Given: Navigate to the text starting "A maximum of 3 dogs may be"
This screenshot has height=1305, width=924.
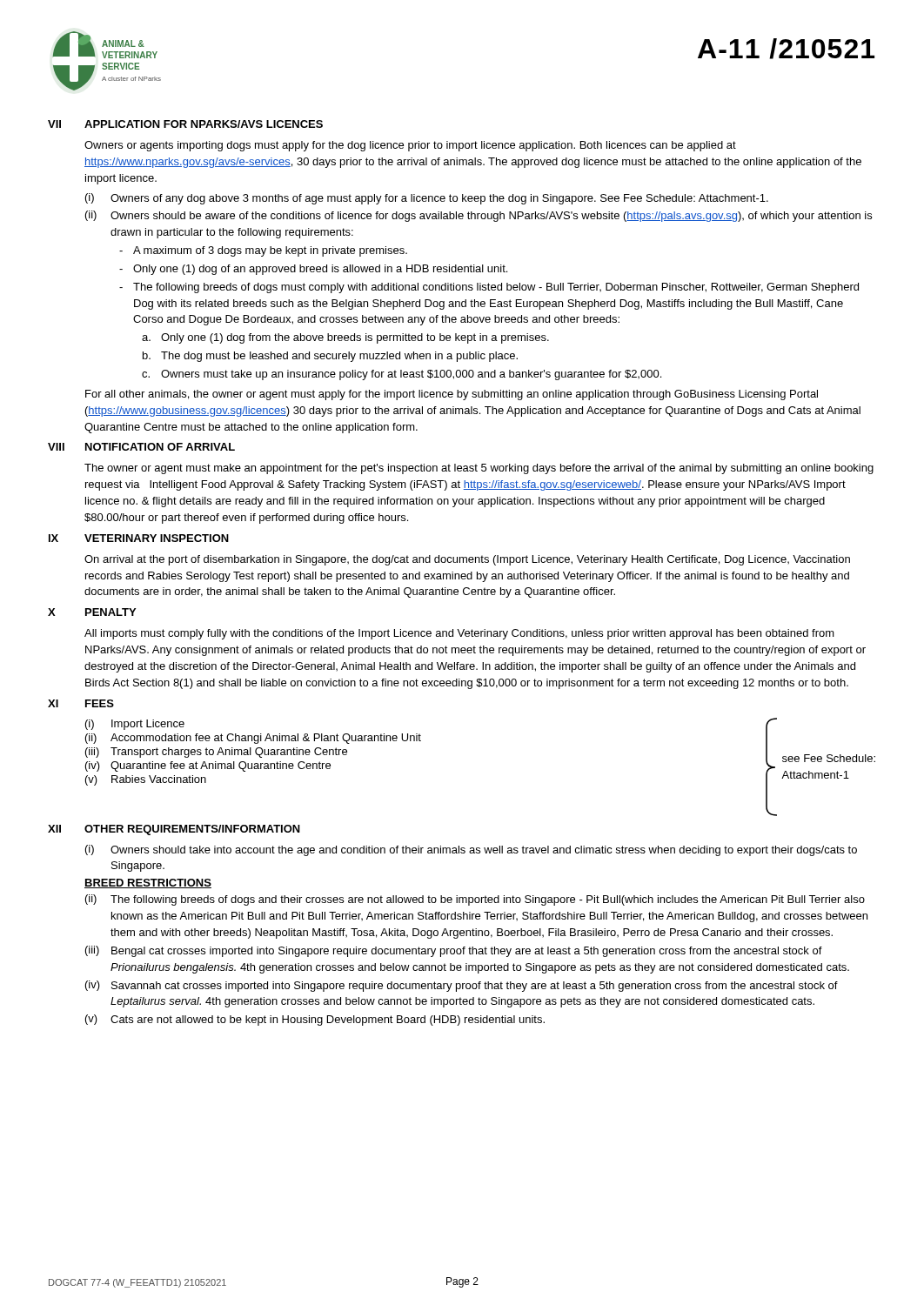Looking at the screenshot, I should (264, 251).
